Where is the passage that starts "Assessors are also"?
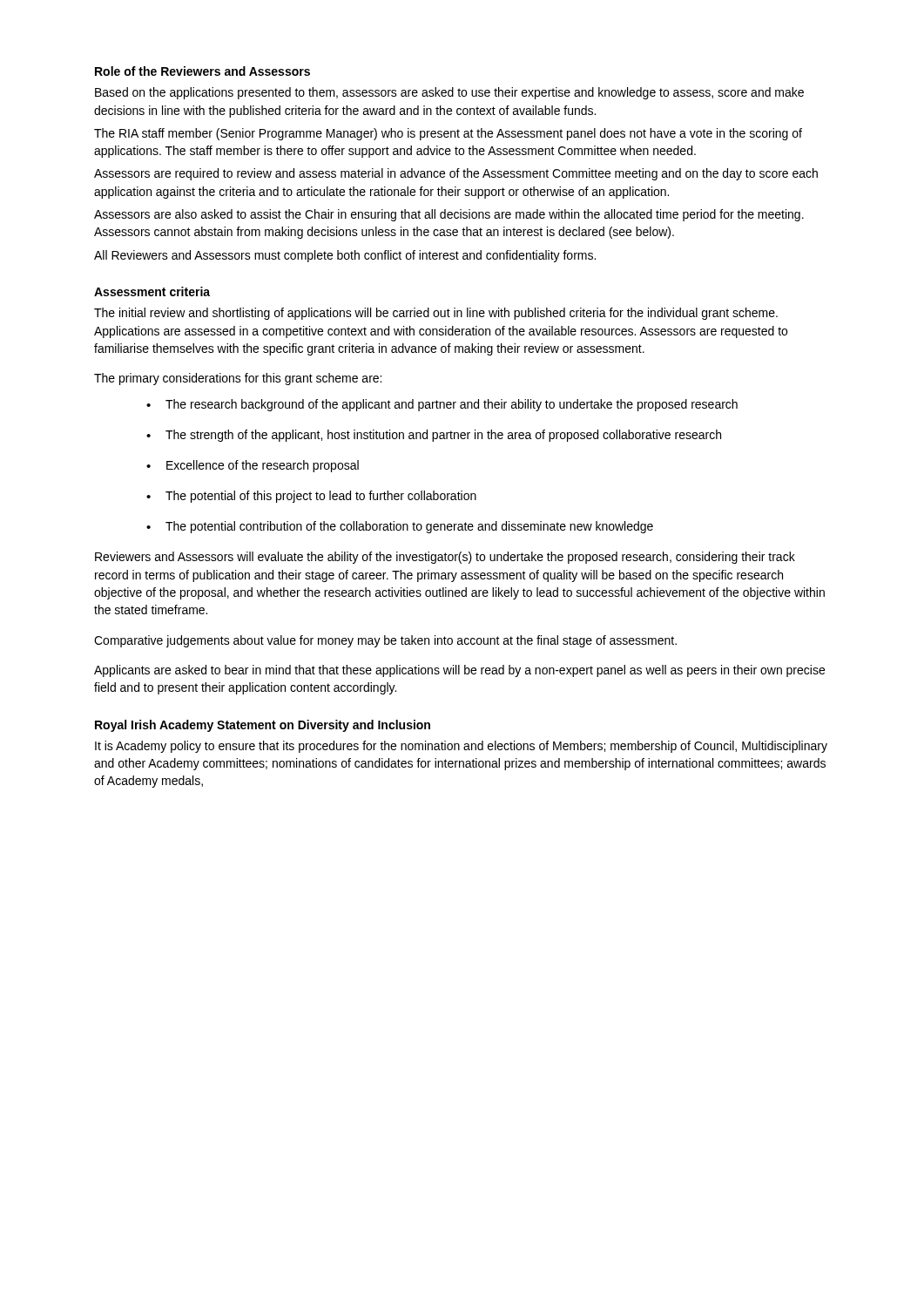 449,223
